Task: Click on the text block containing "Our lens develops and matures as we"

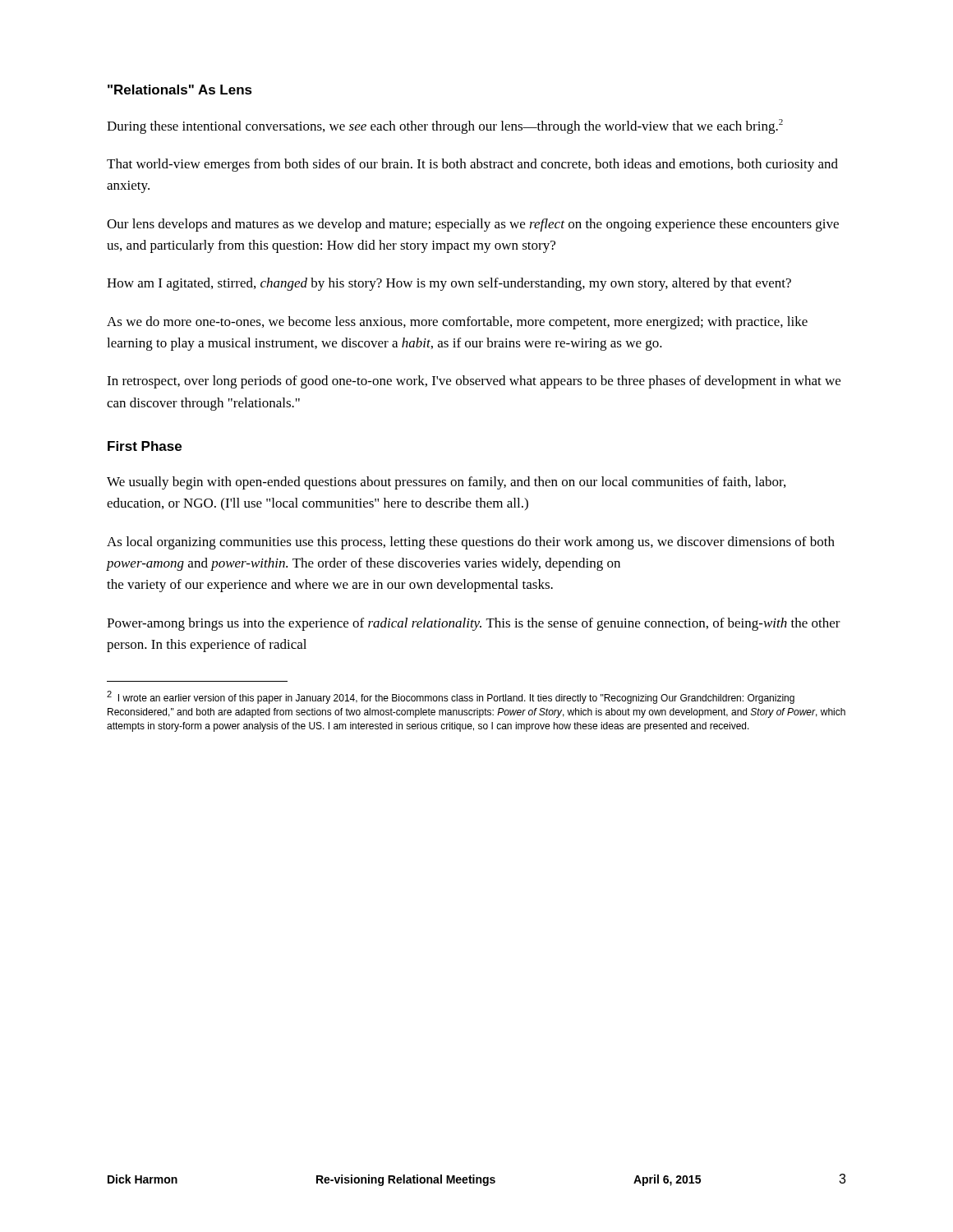Action: pos(473,234)
